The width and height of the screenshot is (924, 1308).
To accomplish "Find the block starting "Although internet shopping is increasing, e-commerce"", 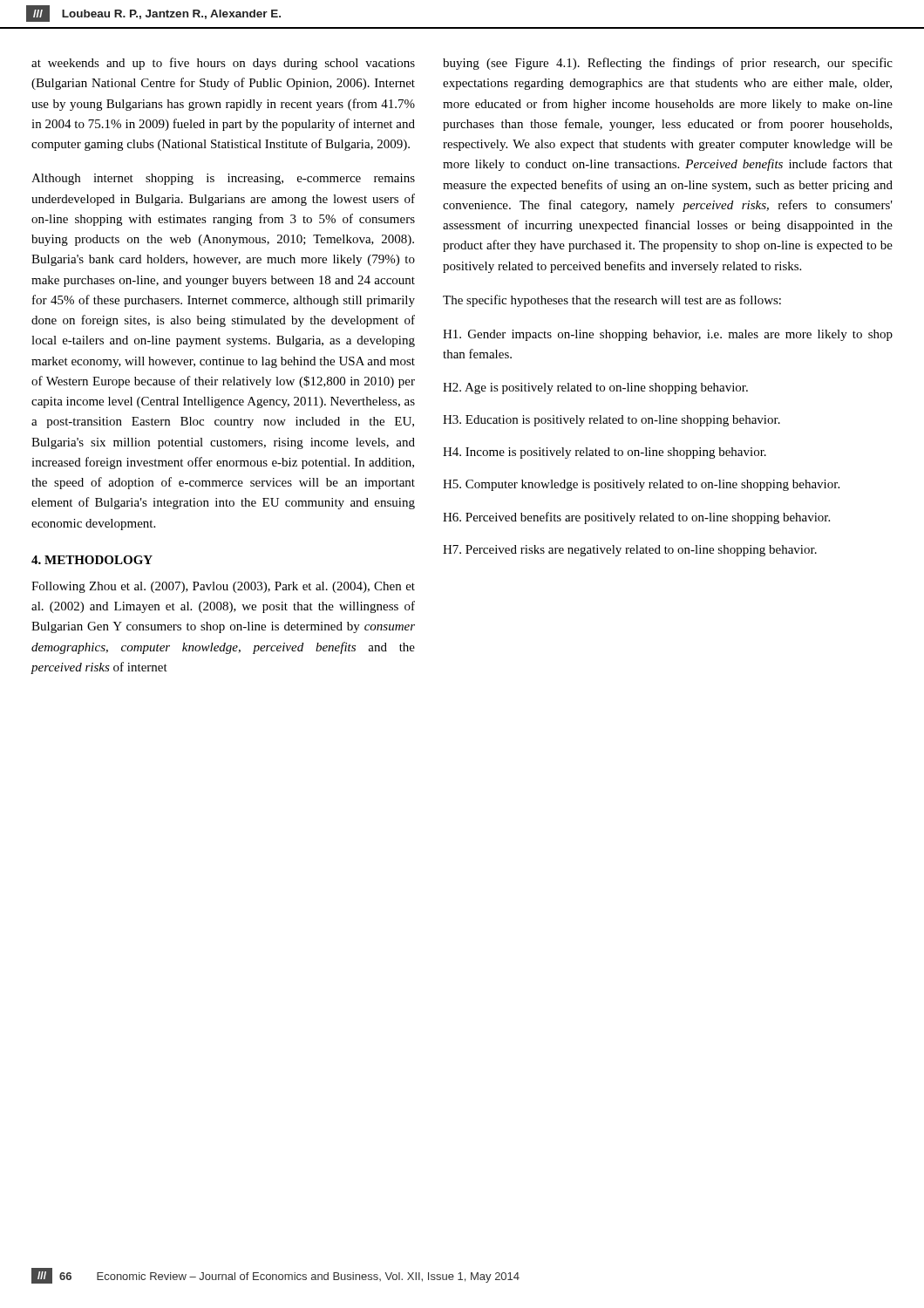I will (x=223, y=350).
